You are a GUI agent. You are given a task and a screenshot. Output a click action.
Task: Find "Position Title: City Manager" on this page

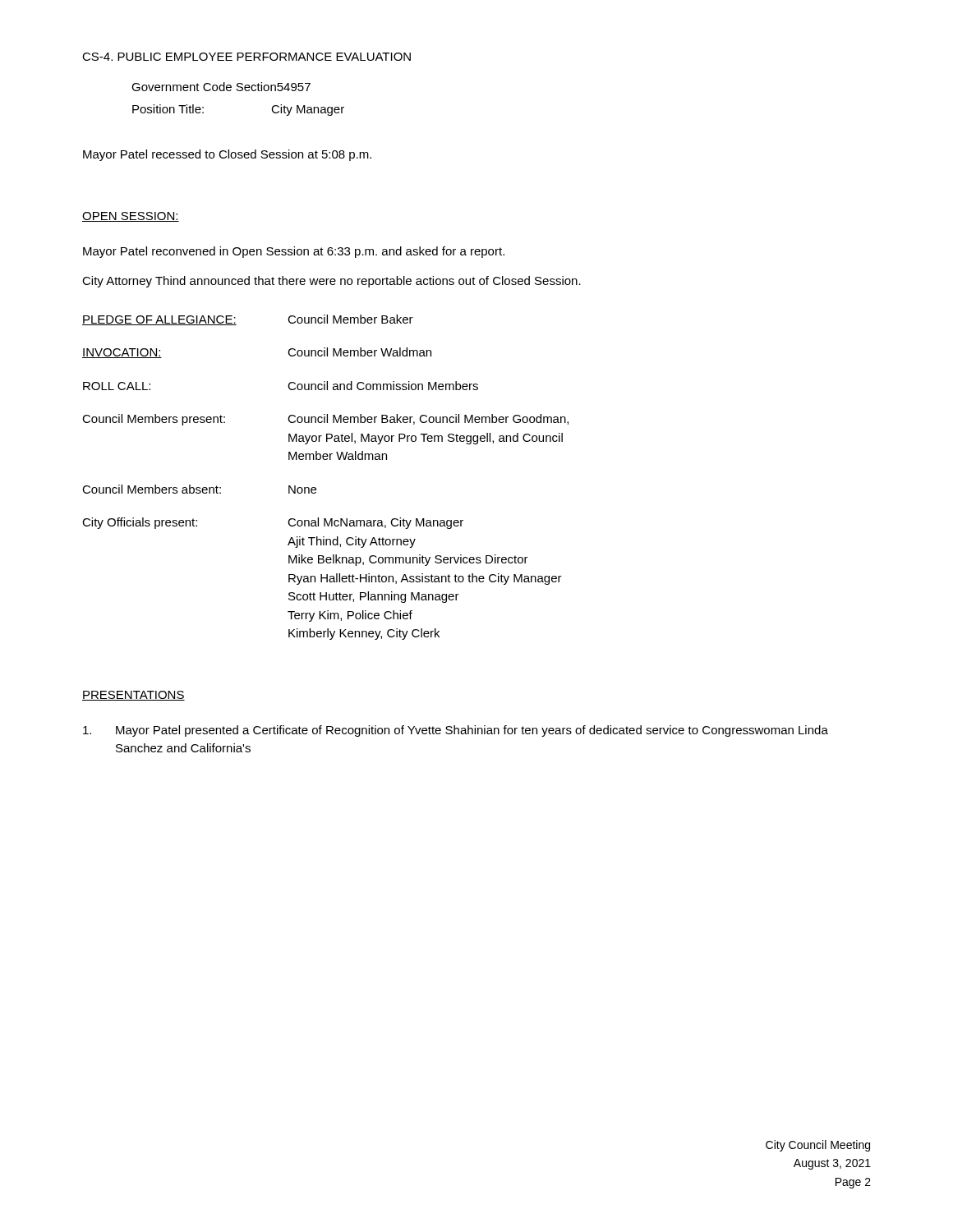(163, 110)
